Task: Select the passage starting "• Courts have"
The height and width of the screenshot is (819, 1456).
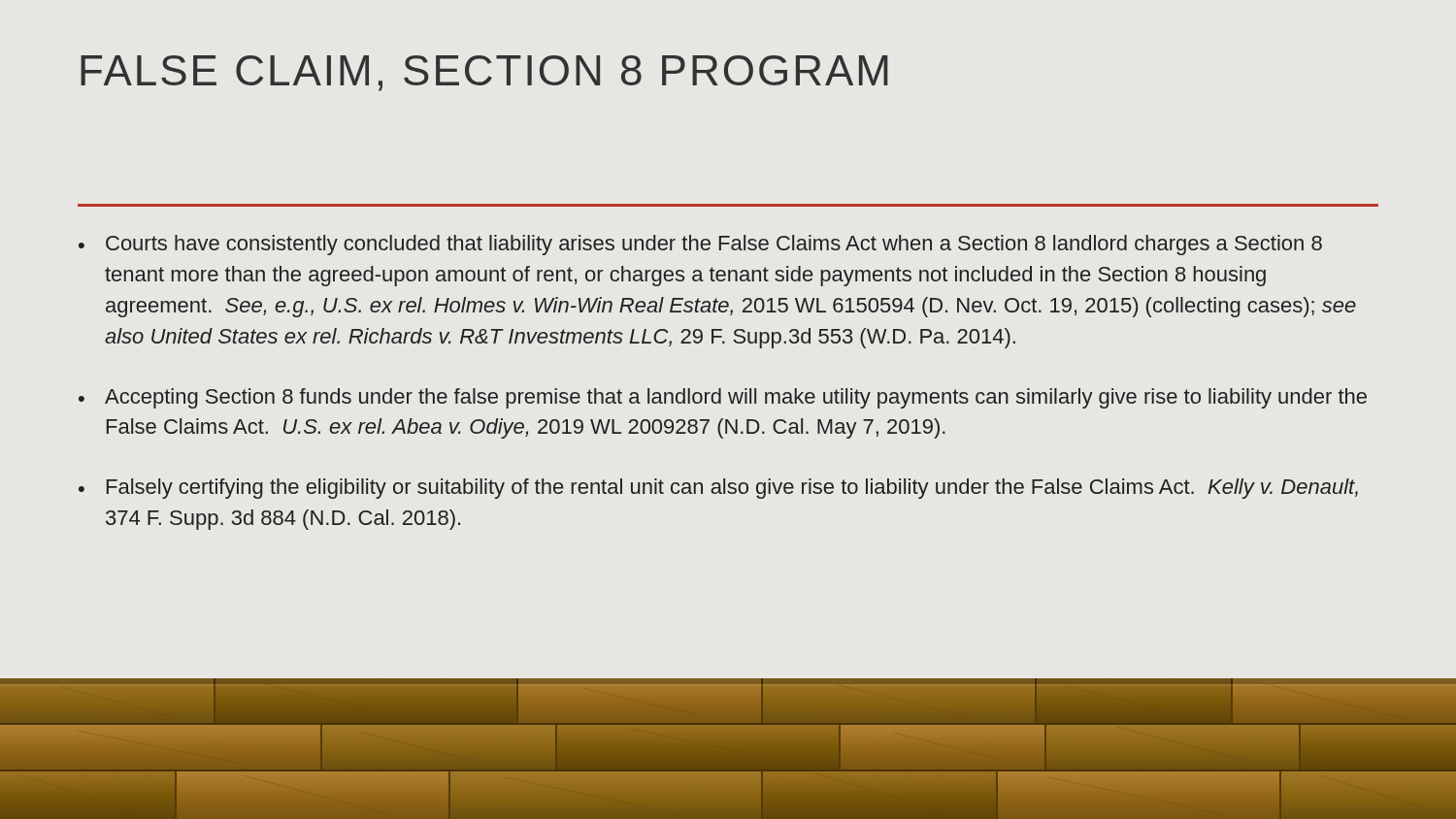Action: pos(728,290)
